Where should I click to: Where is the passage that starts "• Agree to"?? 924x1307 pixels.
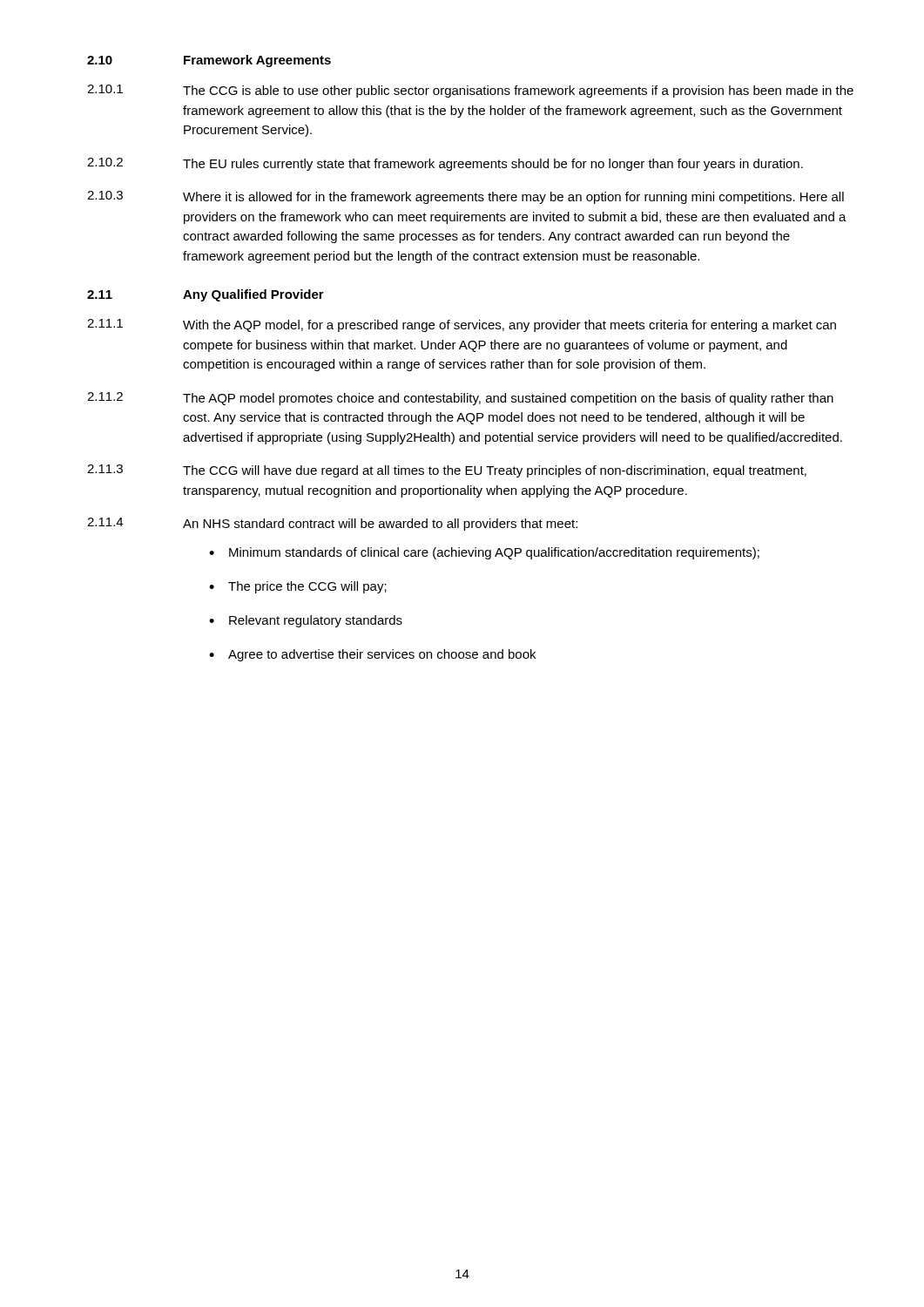532,656
